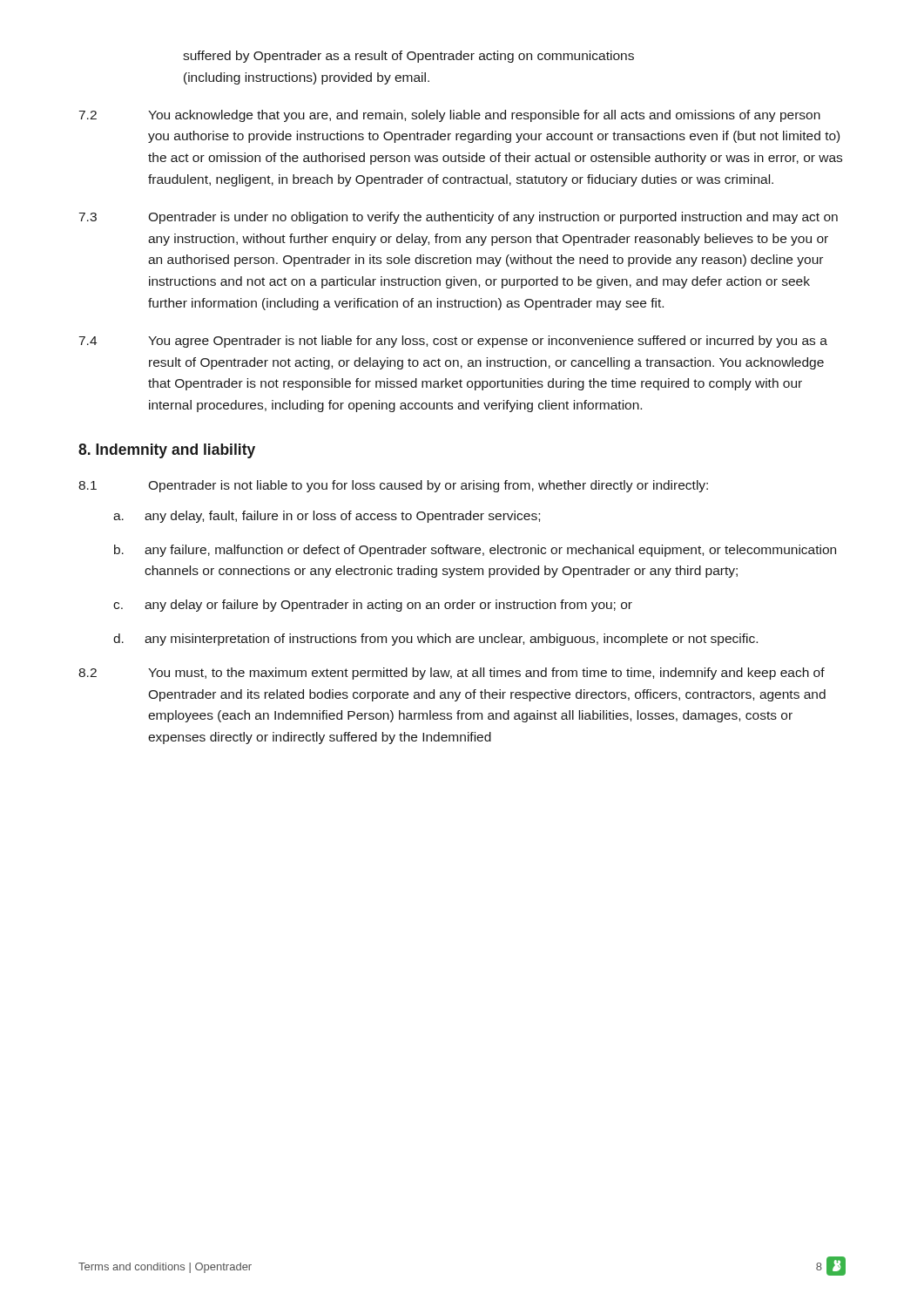Find the block starting "7.2 You acknowledge"
This screenshot has width=924, height=1307.
click(462, 147)
